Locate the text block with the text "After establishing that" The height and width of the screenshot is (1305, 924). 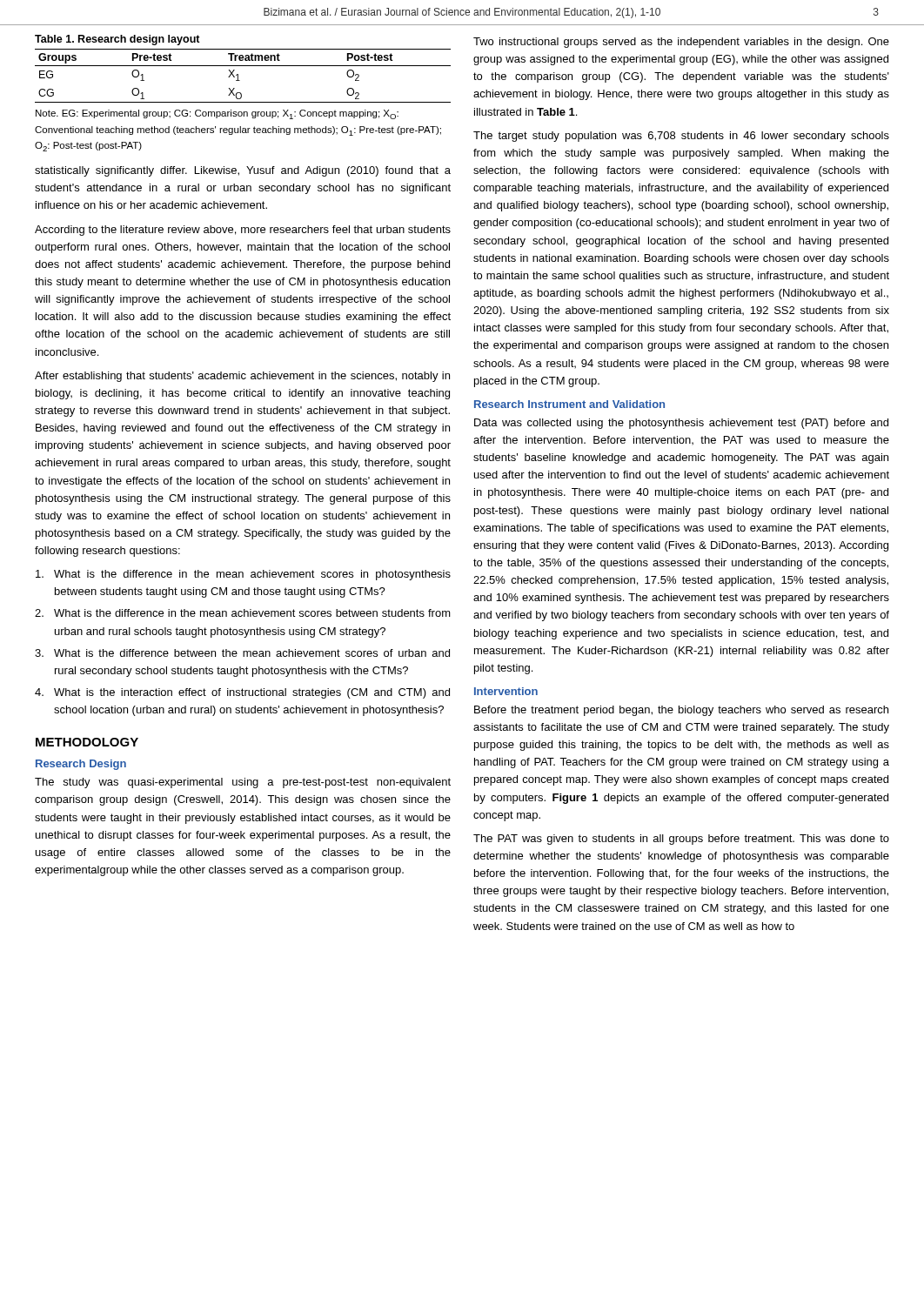click(x=243, y=463)
